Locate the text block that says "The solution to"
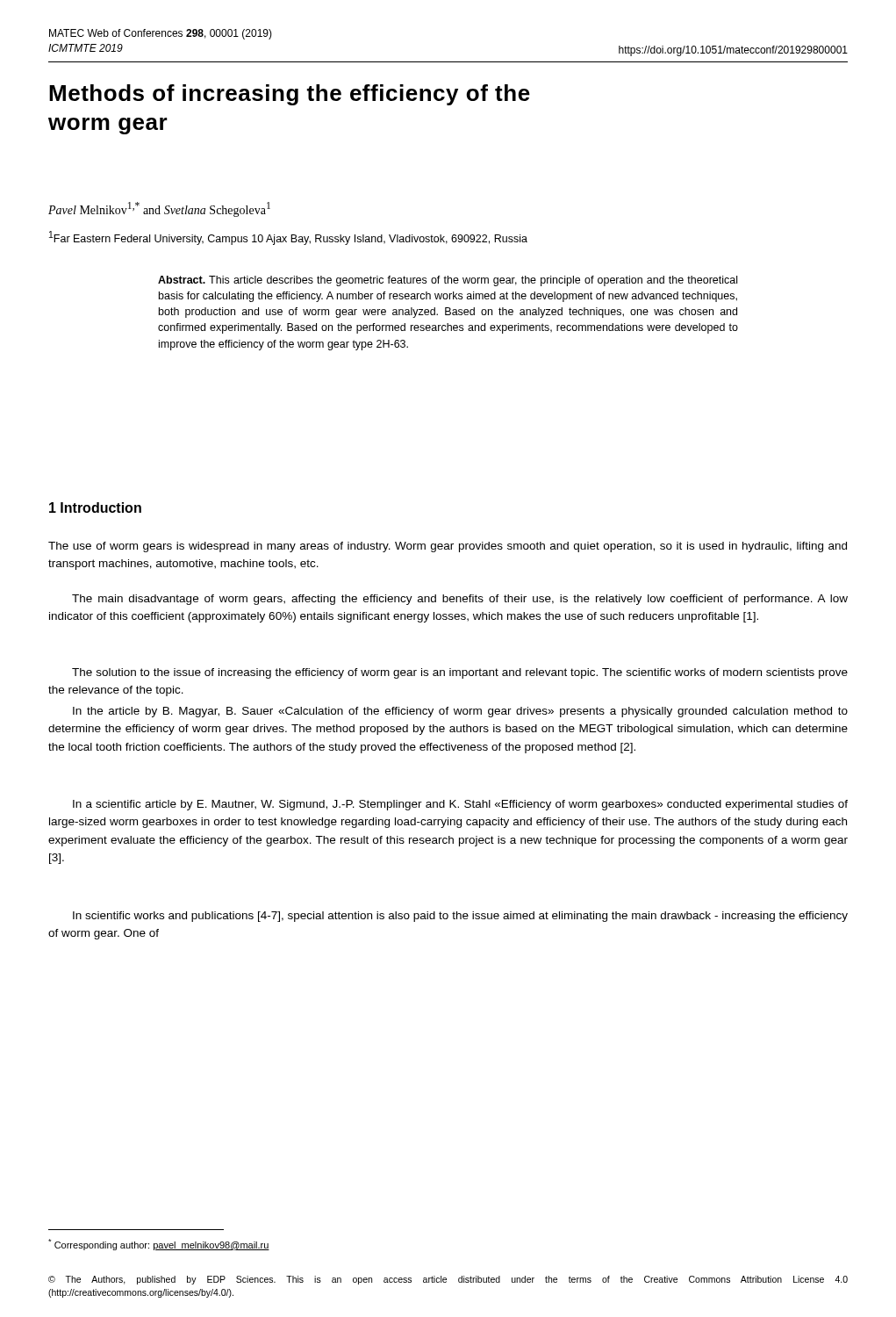Viewport: 896px width, 1317px height. click(x=448, y=682)
